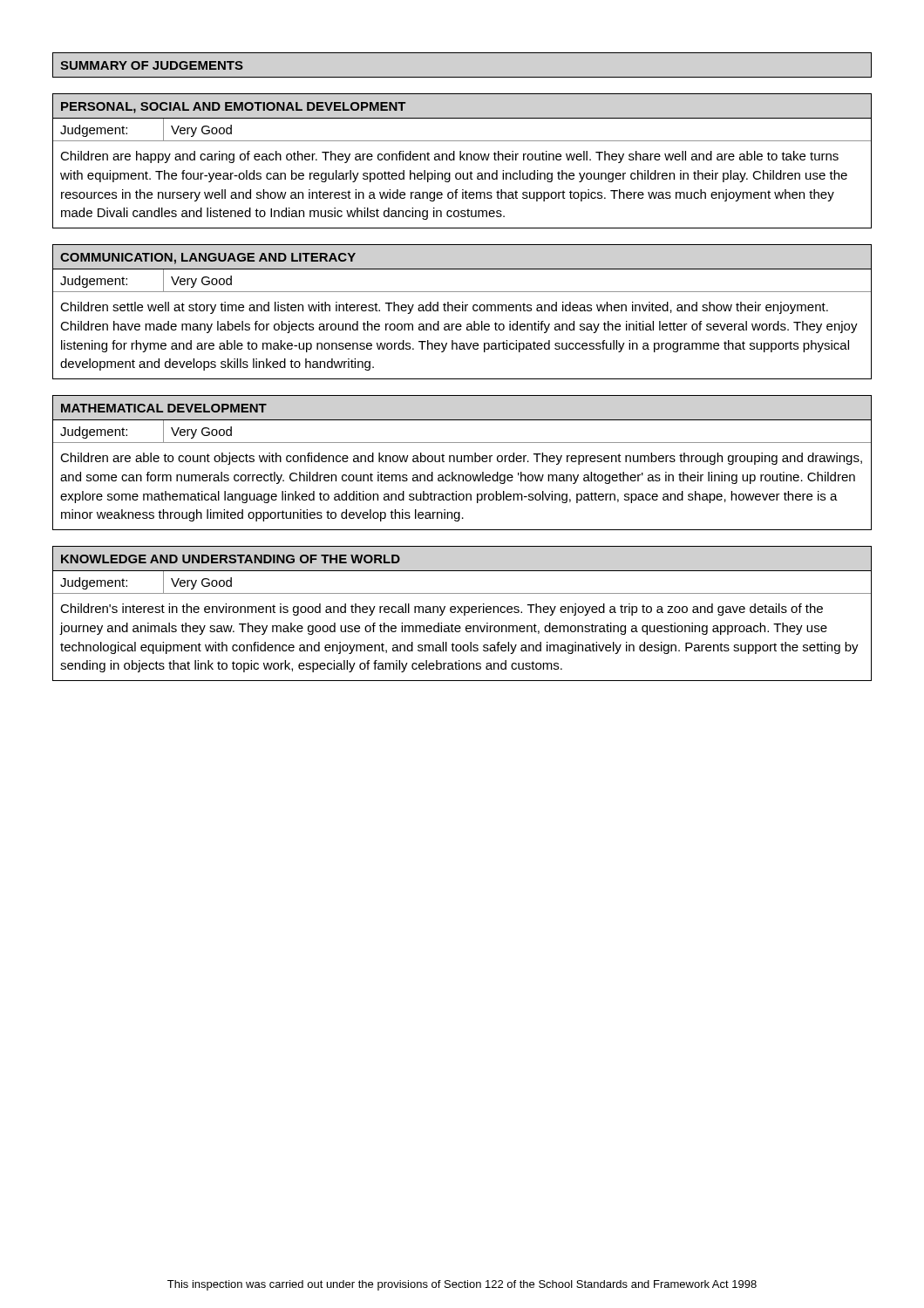The width and height of the screenshot is (924, 1308).
Task: Find the block on this page that starts "Children are happy"
Action: pos(454,184)
